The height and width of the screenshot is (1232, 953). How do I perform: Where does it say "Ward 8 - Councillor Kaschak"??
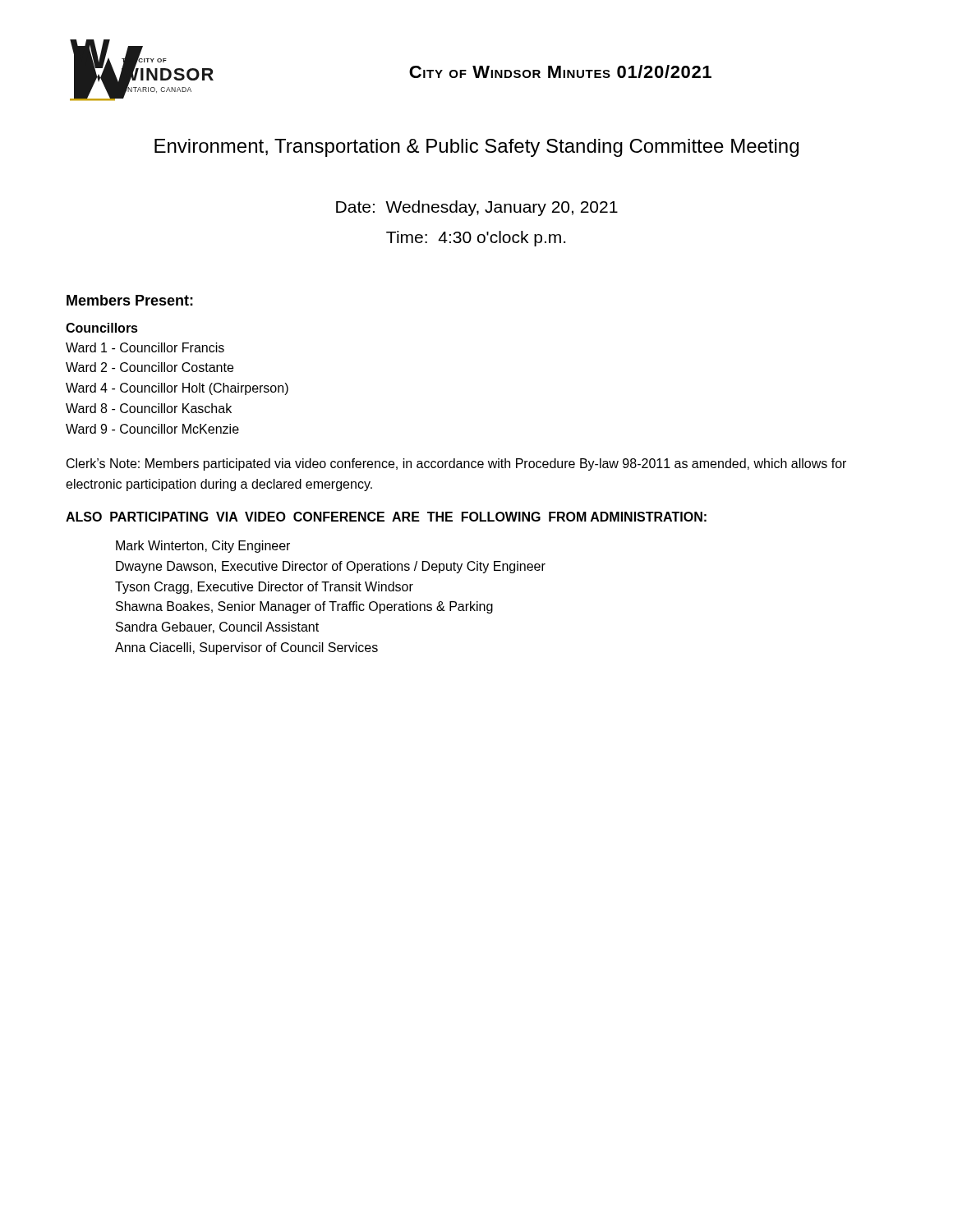[x=149, y=409]
